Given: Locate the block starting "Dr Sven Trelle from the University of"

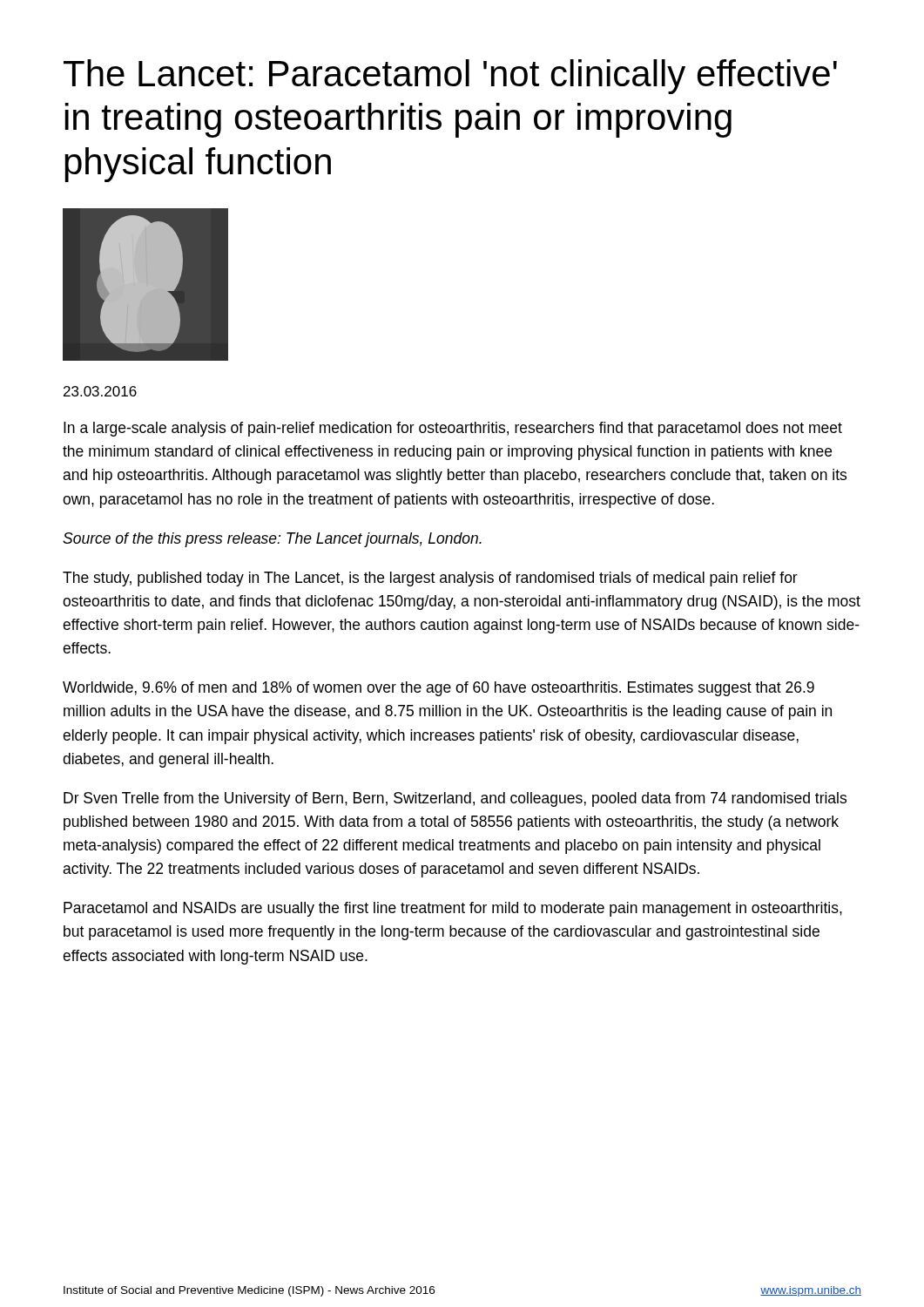Looking at the screenshot, I should pyautogui.click(x=455, y=833).
